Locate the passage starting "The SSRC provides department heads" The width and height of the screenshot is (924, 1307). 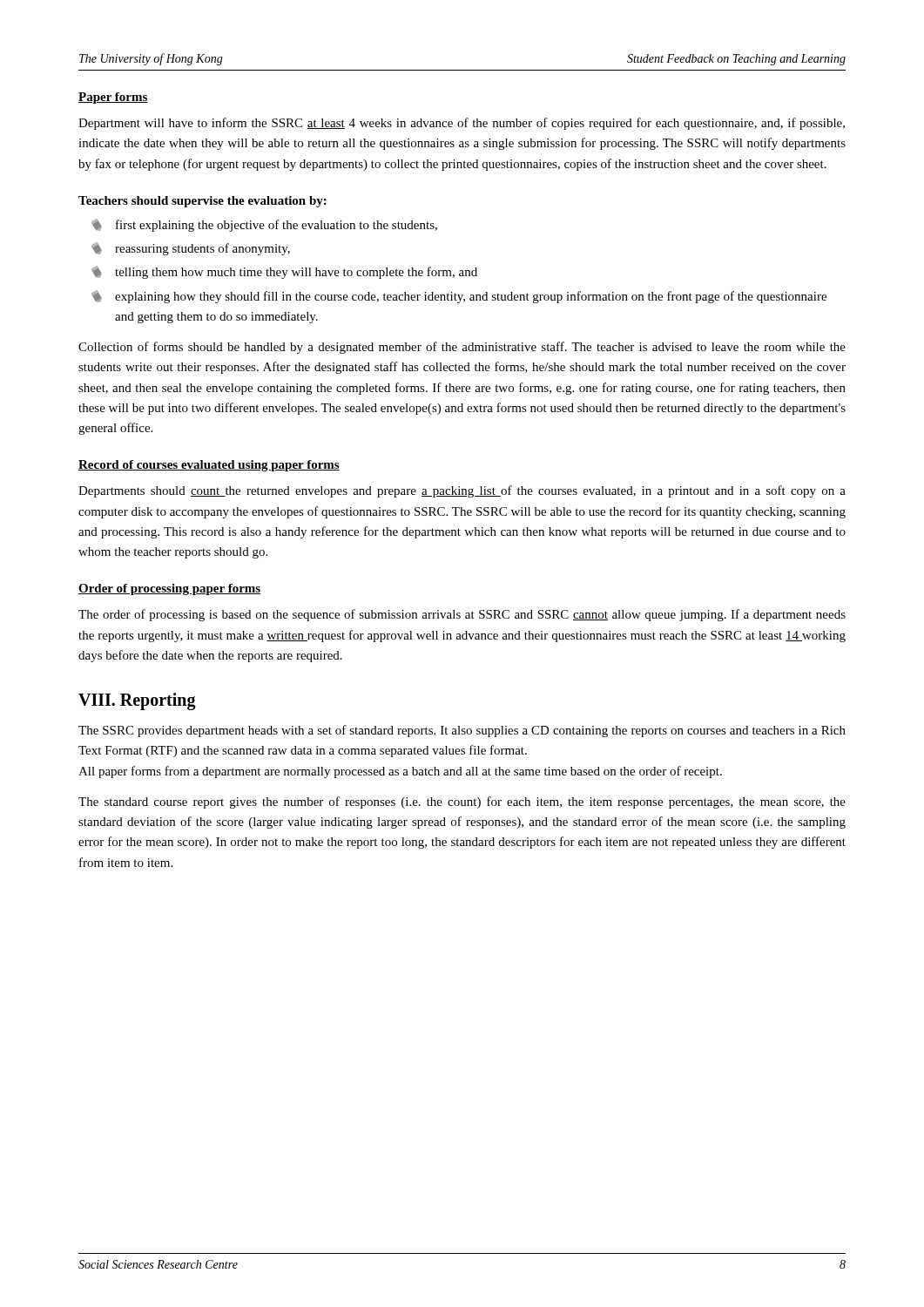coord(462,750)
